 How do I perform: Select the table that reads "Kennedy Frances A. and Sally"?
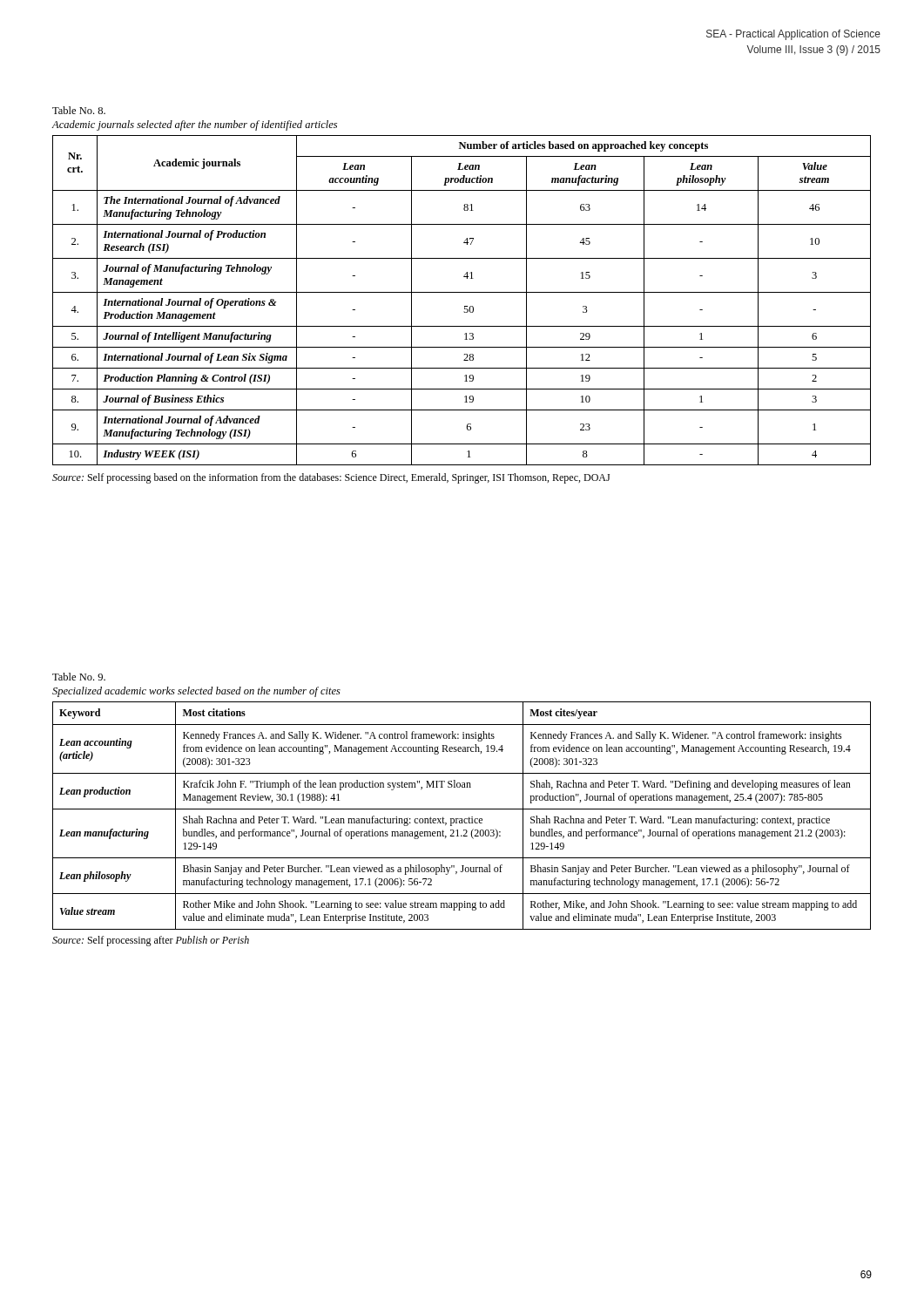point(462,816)
